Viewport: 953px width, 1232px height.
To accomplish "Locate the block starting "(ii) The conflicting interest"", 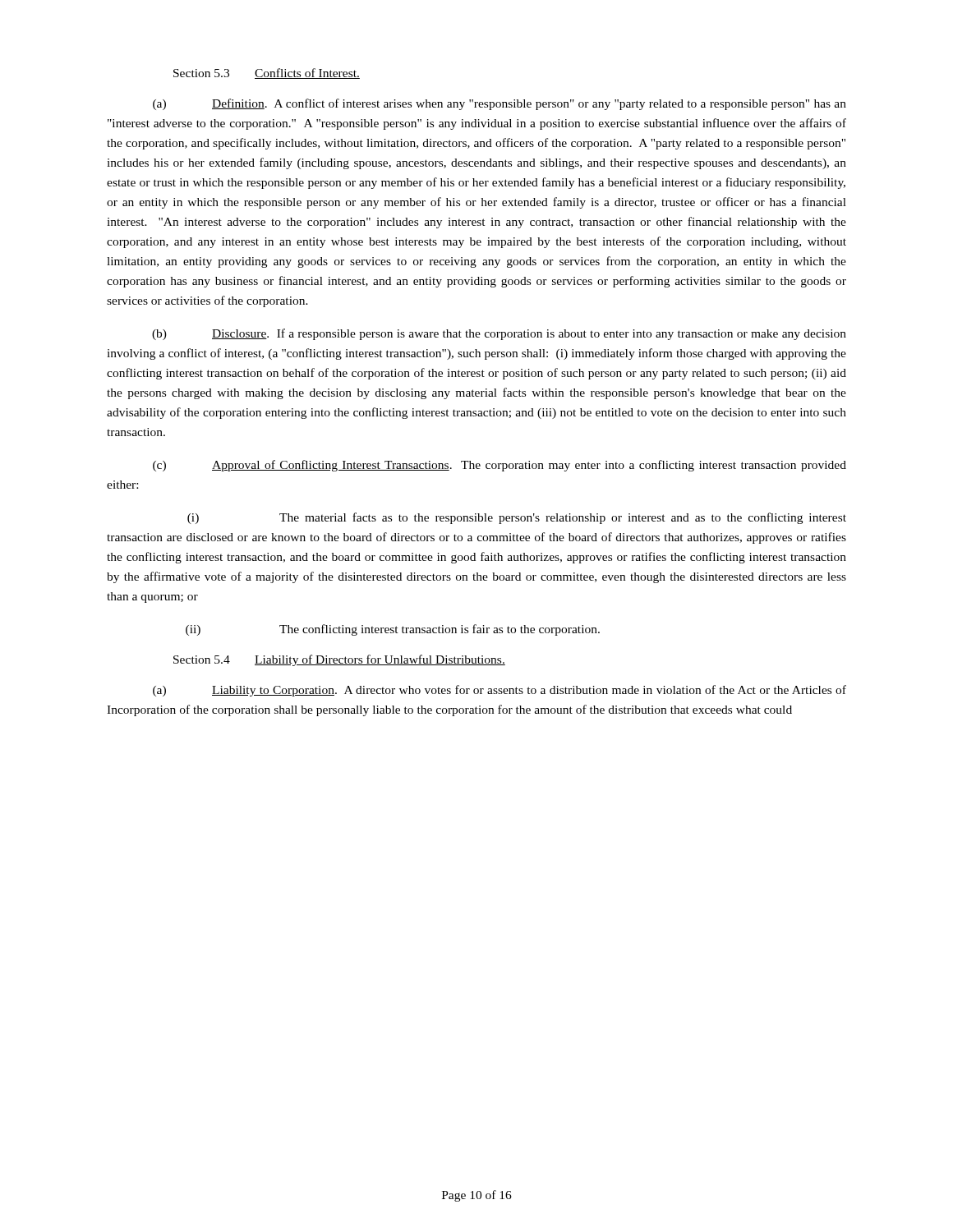I will tap(476, 629).
